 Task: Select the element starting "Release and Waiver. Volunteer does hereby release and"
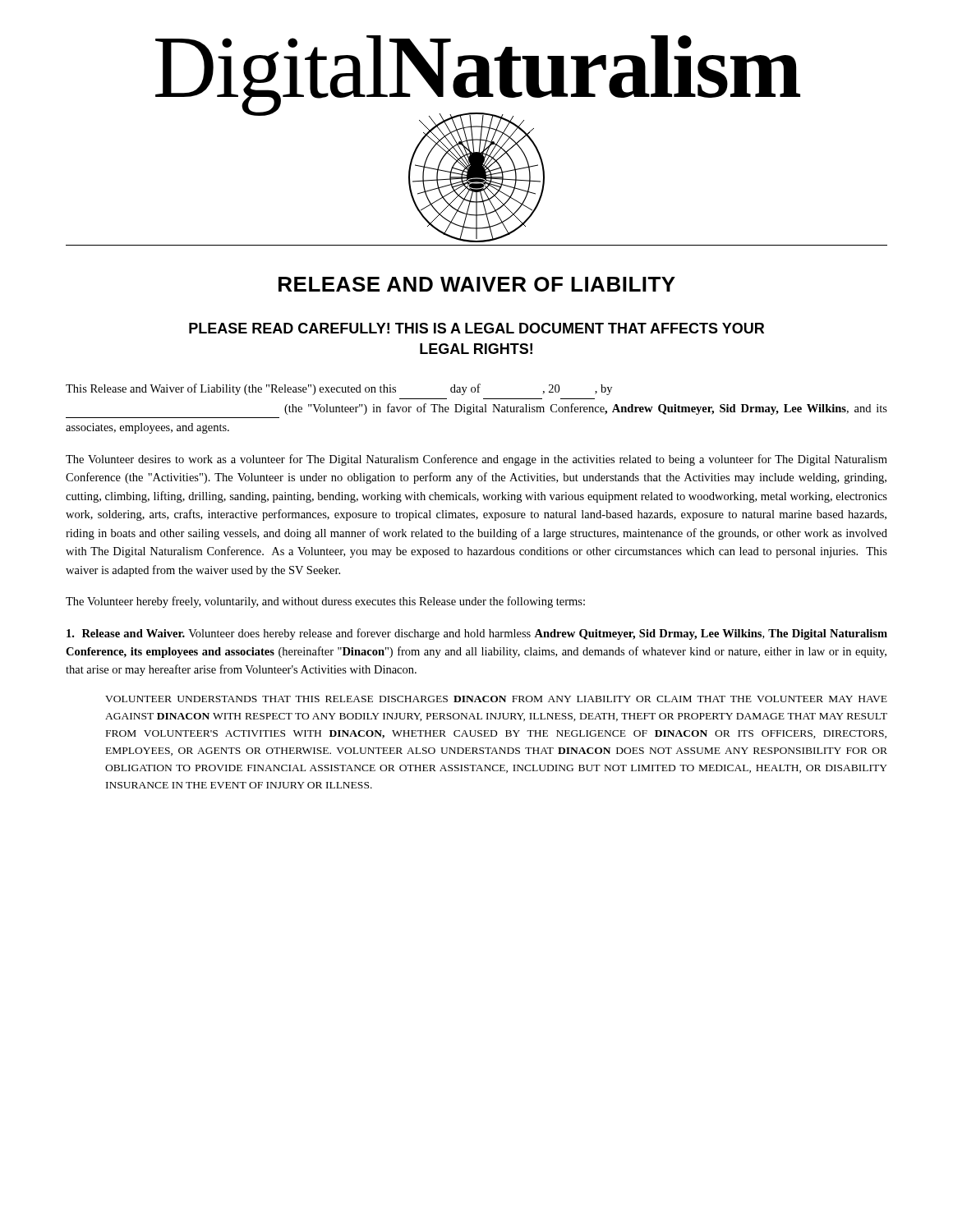pos(476,651)
